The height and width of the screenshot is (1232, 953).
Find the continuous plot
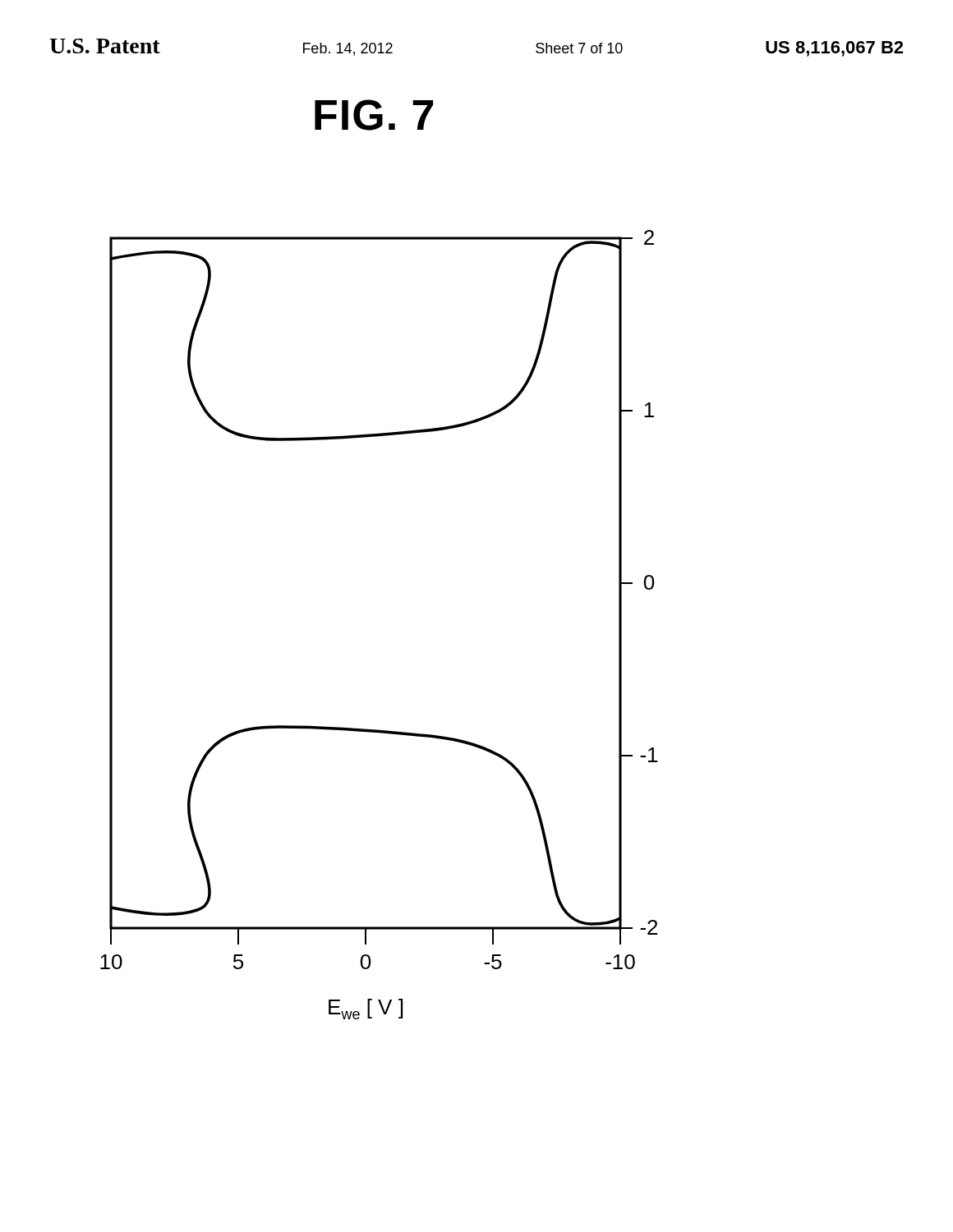[x=370, y=632]
